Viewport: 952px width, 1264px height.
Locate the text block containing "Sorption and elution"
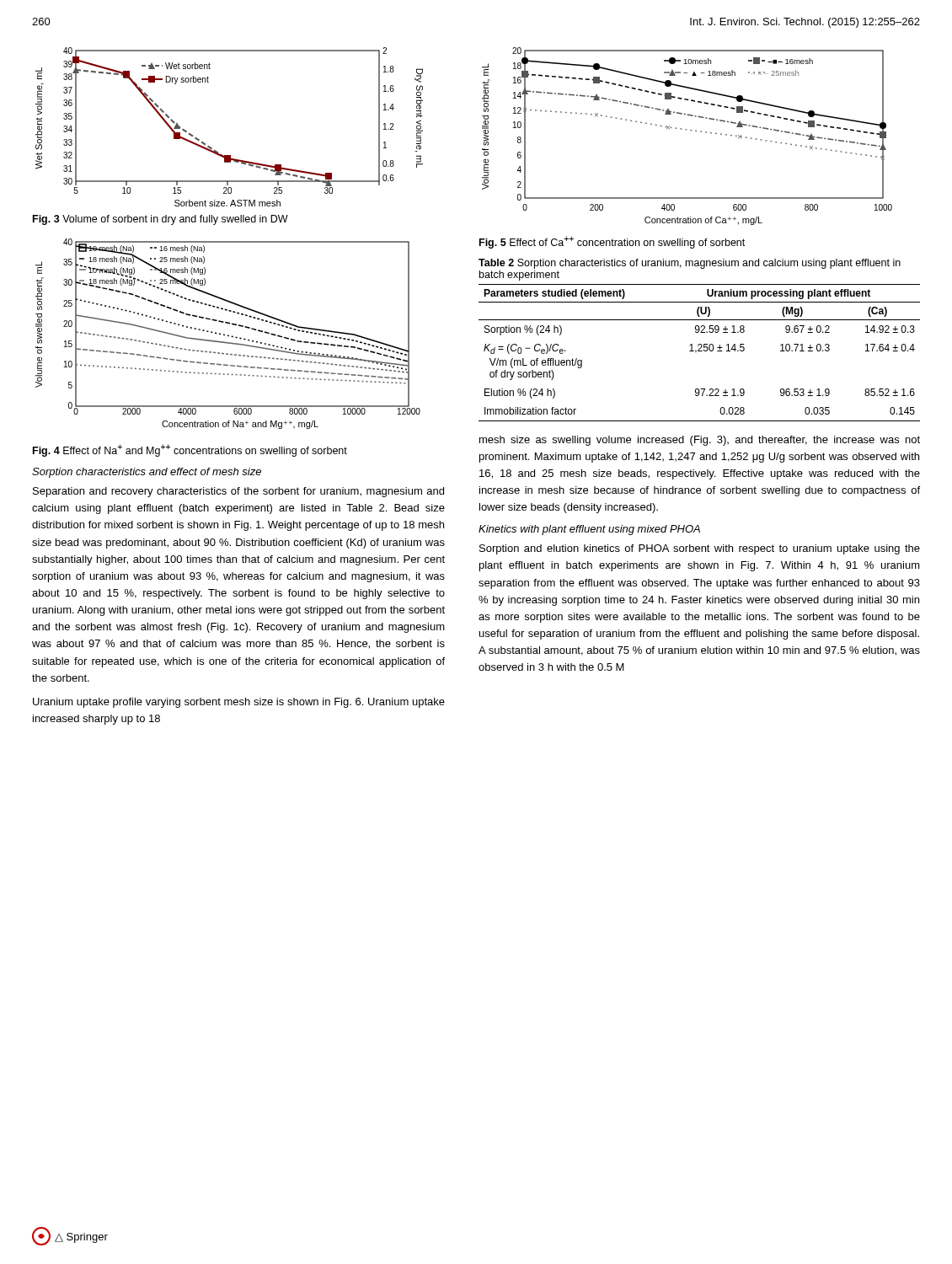pyautogui.click(x=699, y=608)
